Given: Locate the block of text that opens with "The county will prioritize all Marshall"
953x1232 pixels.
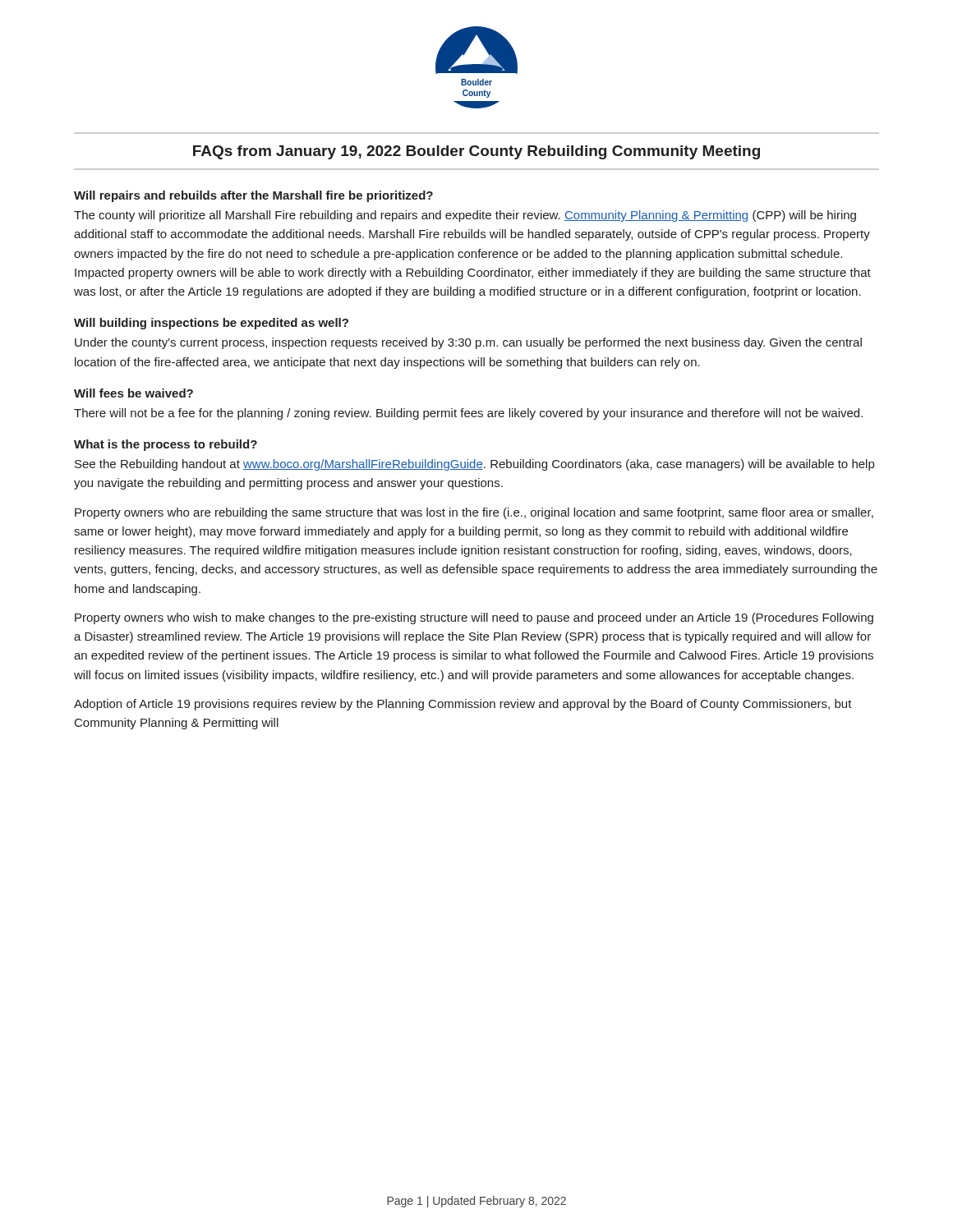Looking at the screenshot, I should coord(472,253).
